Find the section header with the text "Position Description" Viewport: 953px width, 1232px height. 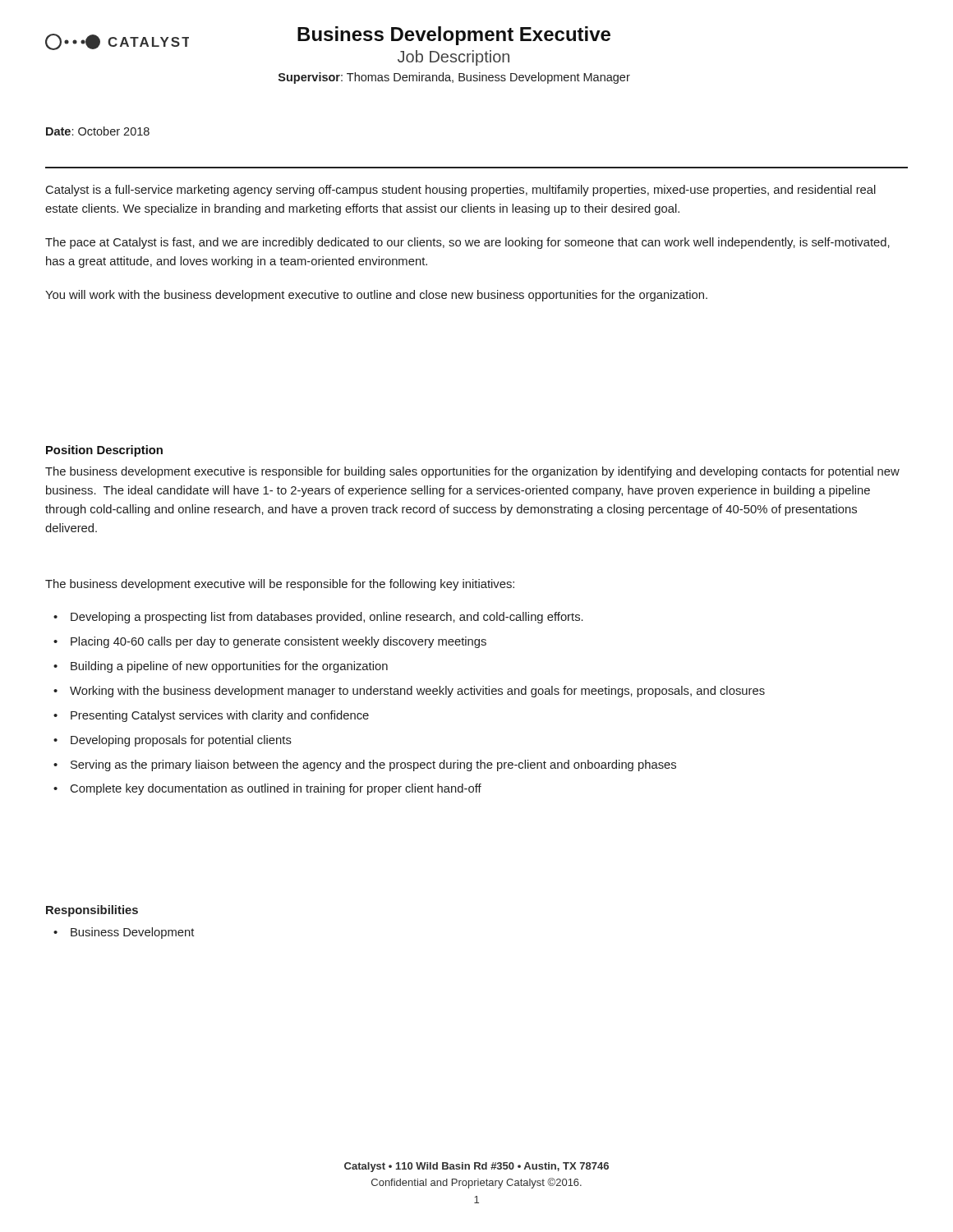pyautogui.click(x=104, y=450)
